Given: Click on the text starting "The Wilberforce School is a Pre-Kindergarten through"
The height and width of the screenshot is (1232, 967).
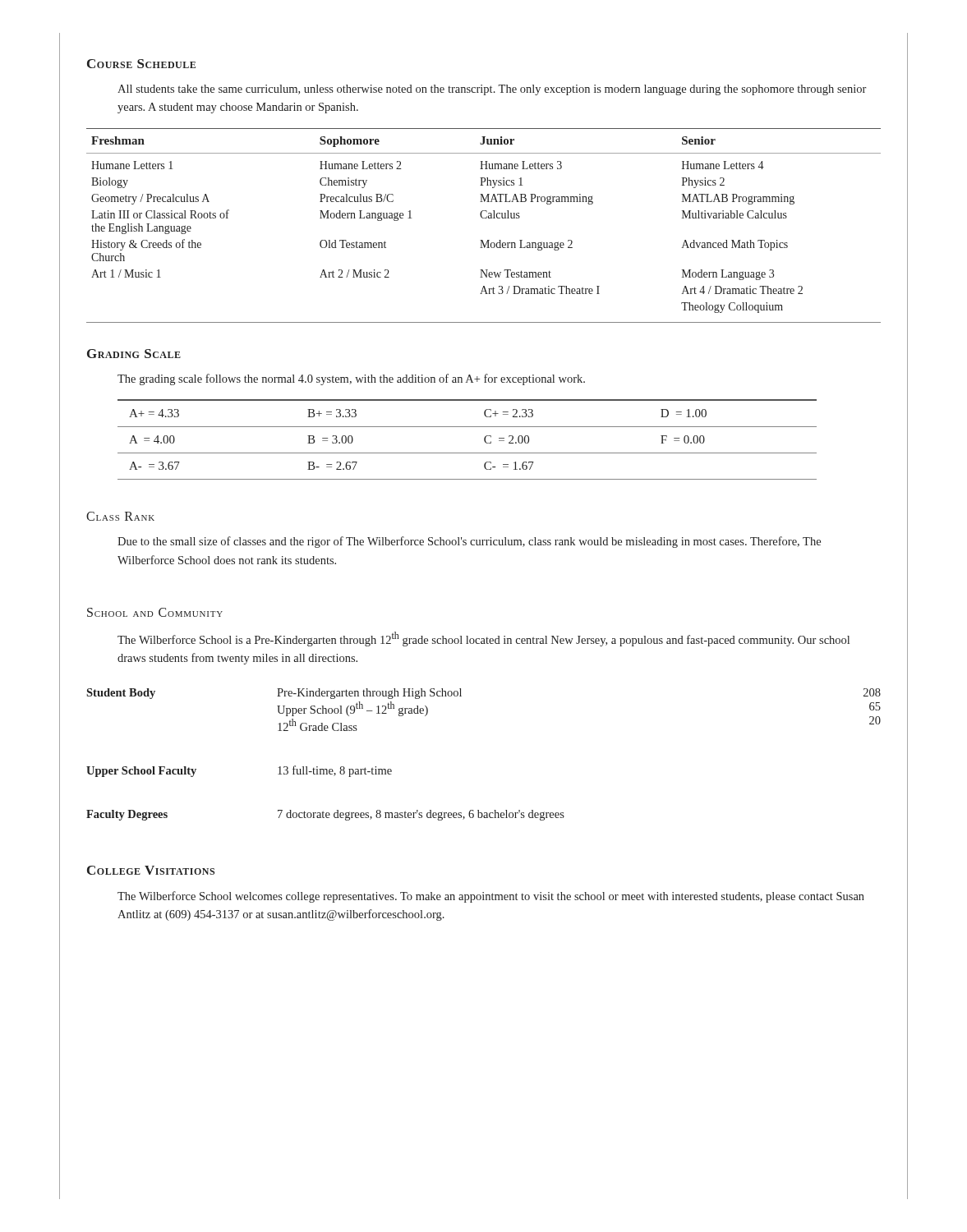Looking at the screenshot, I should 484,648.
